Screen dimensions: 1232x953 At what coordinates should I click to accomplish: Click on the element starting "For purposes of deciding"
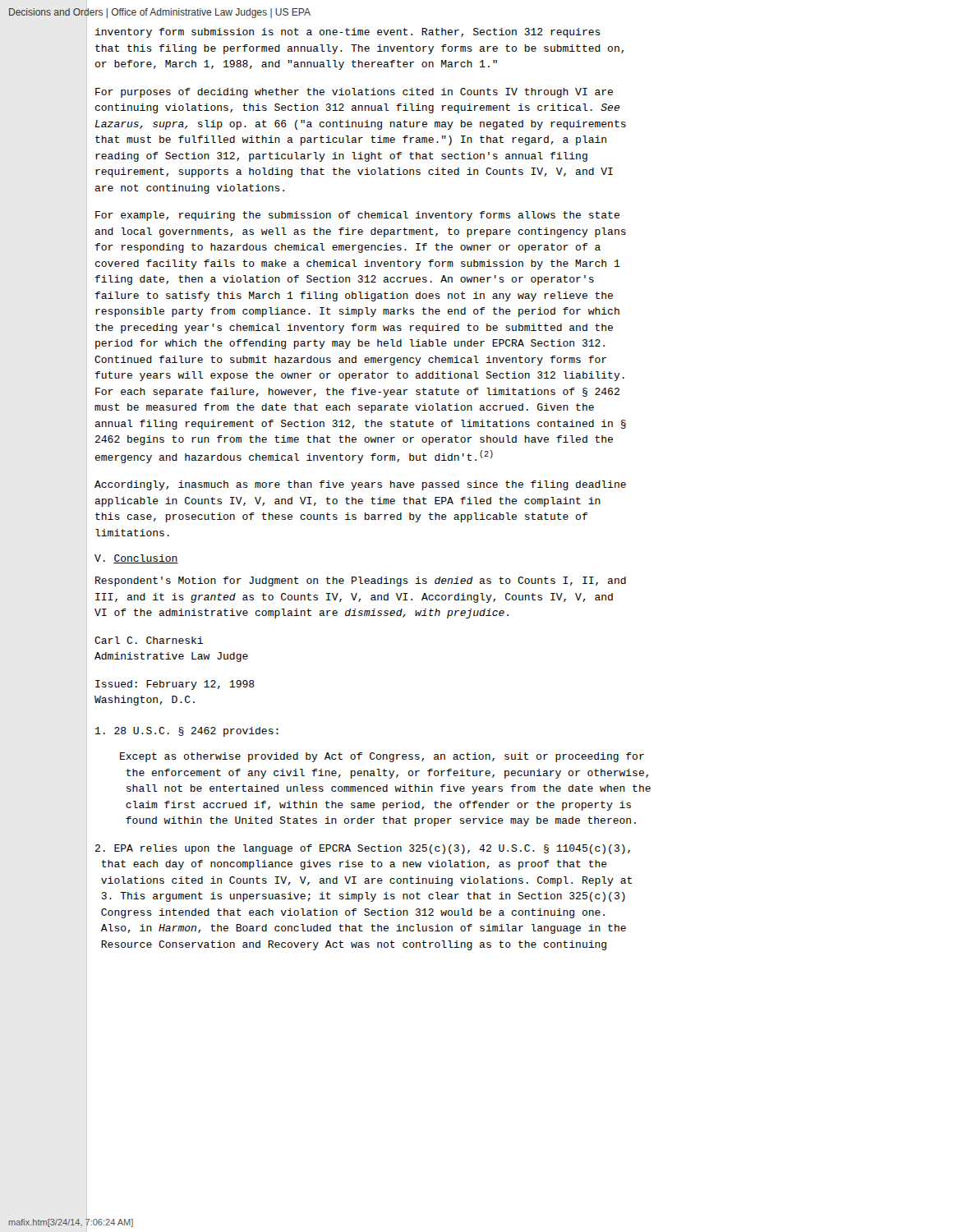pos(360,140)
